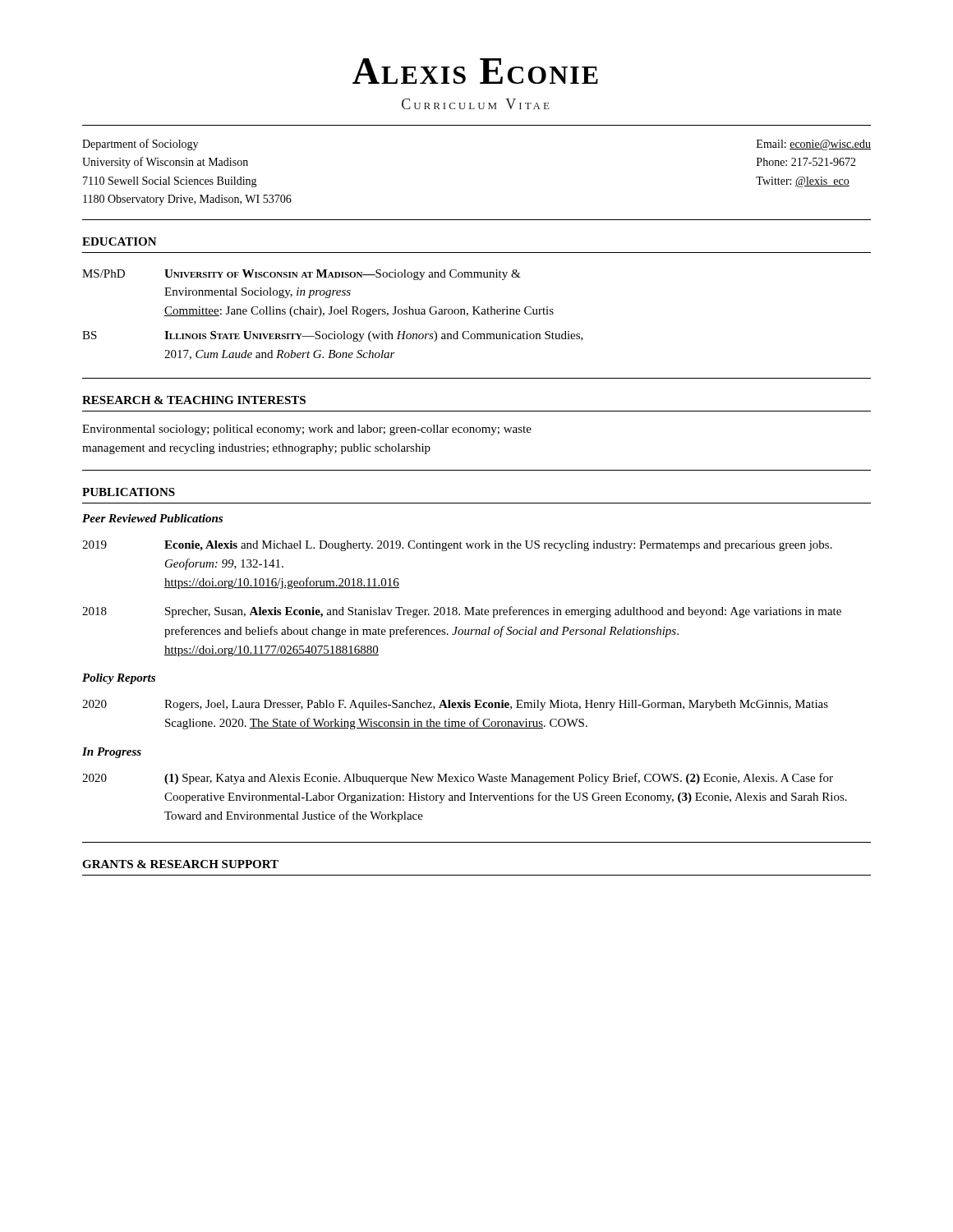Where does it say "Alexis Econie"?
This screenshot has height=1232, width=953.
(476, 71)
